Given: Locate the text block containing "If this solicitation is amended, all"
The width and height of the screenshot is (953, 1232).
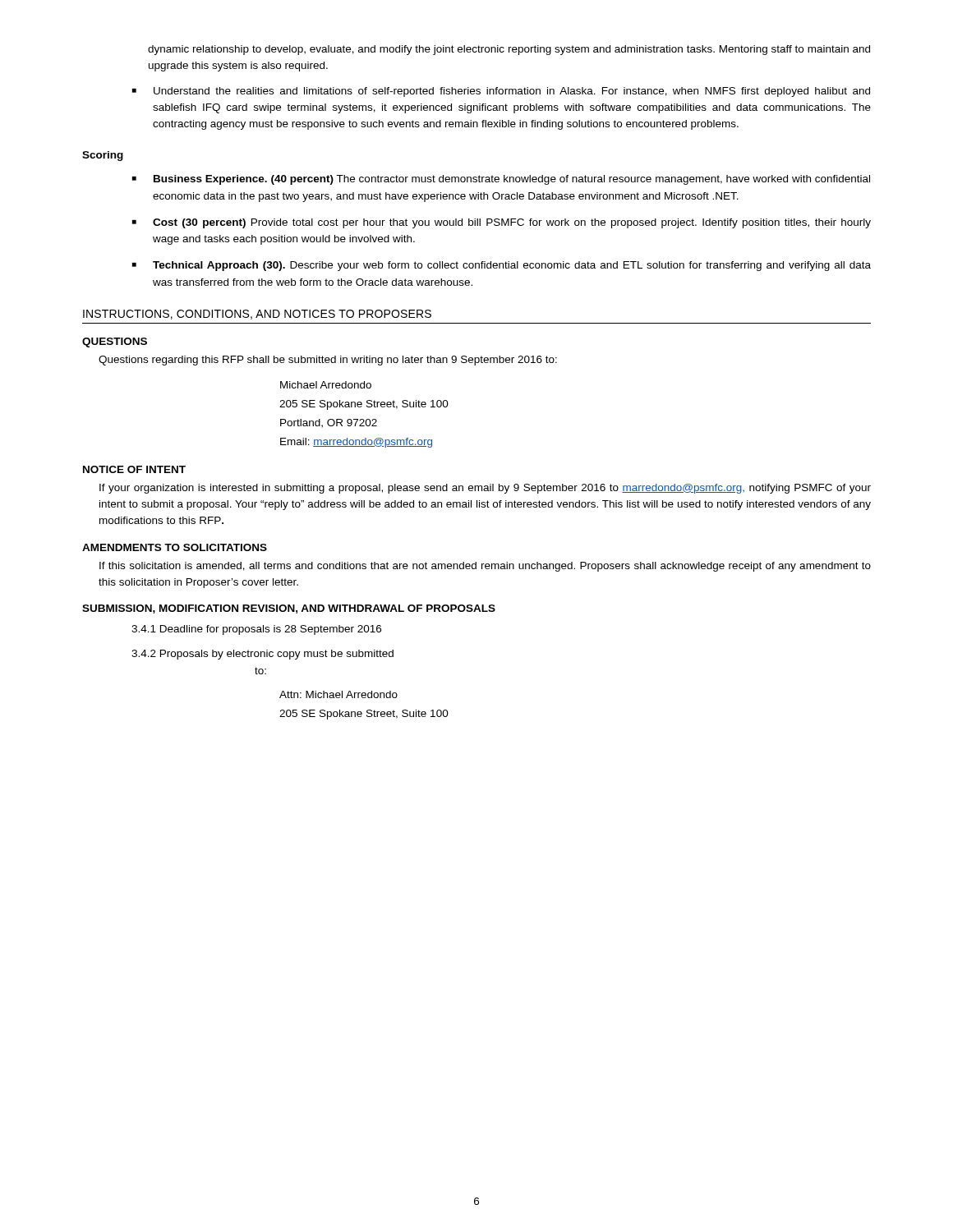Looking at the screenshot, I should [x=485, y=574].
